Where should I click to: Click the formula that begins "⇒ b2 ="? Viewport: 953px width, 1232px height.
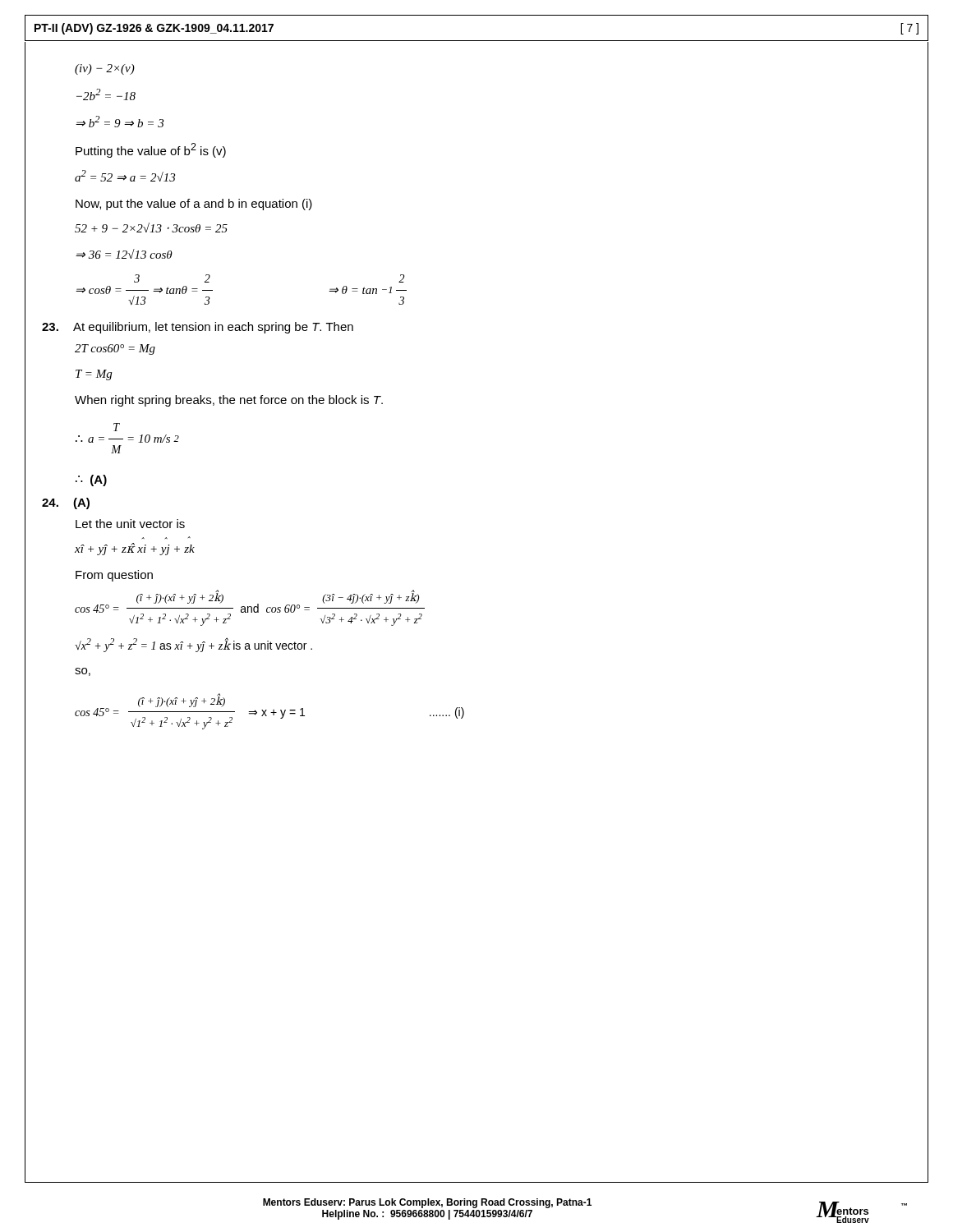[x=119, y=122]
